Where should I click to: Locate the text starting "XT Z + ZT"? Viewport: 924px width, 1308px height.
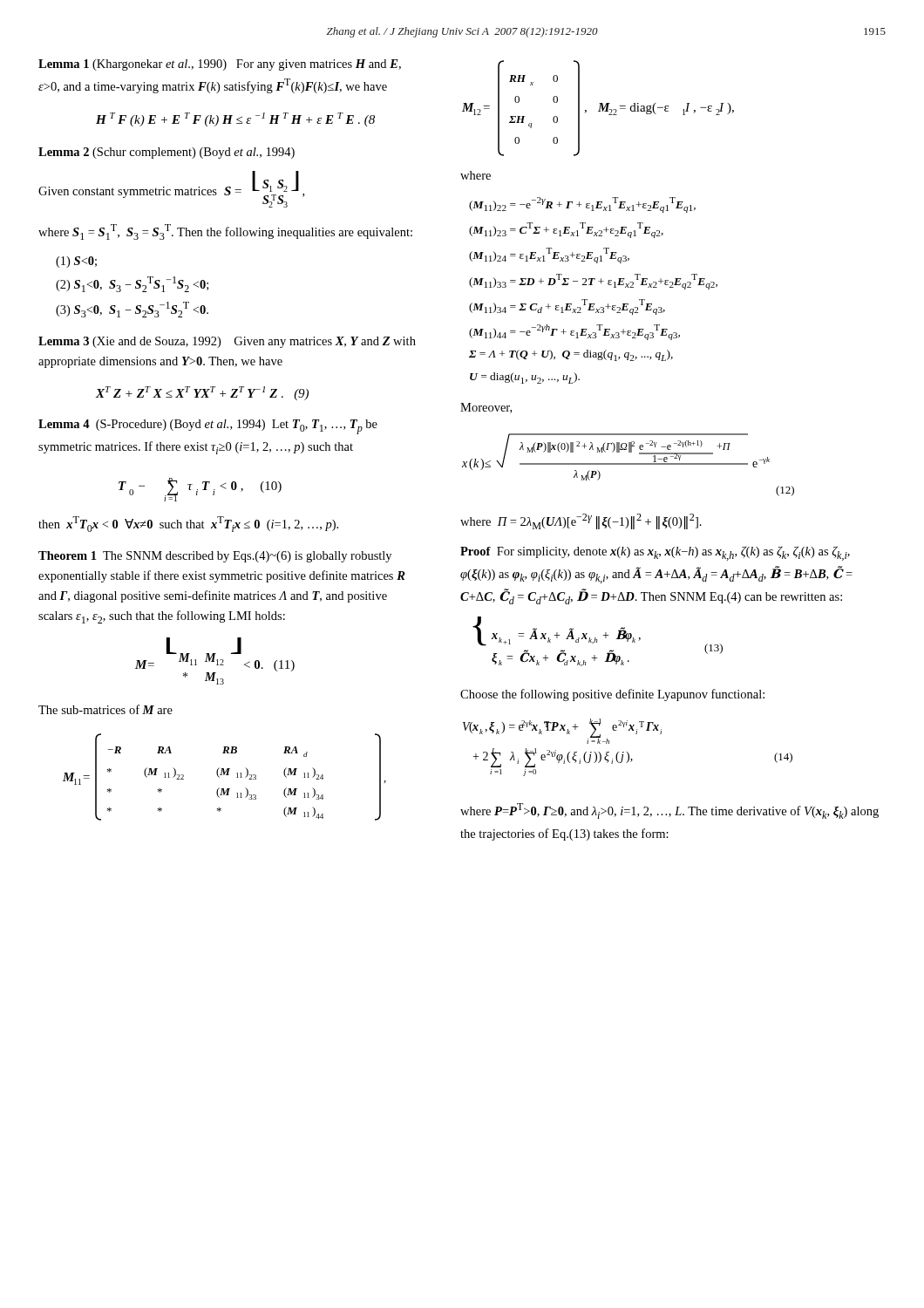(x=231, y=393)
